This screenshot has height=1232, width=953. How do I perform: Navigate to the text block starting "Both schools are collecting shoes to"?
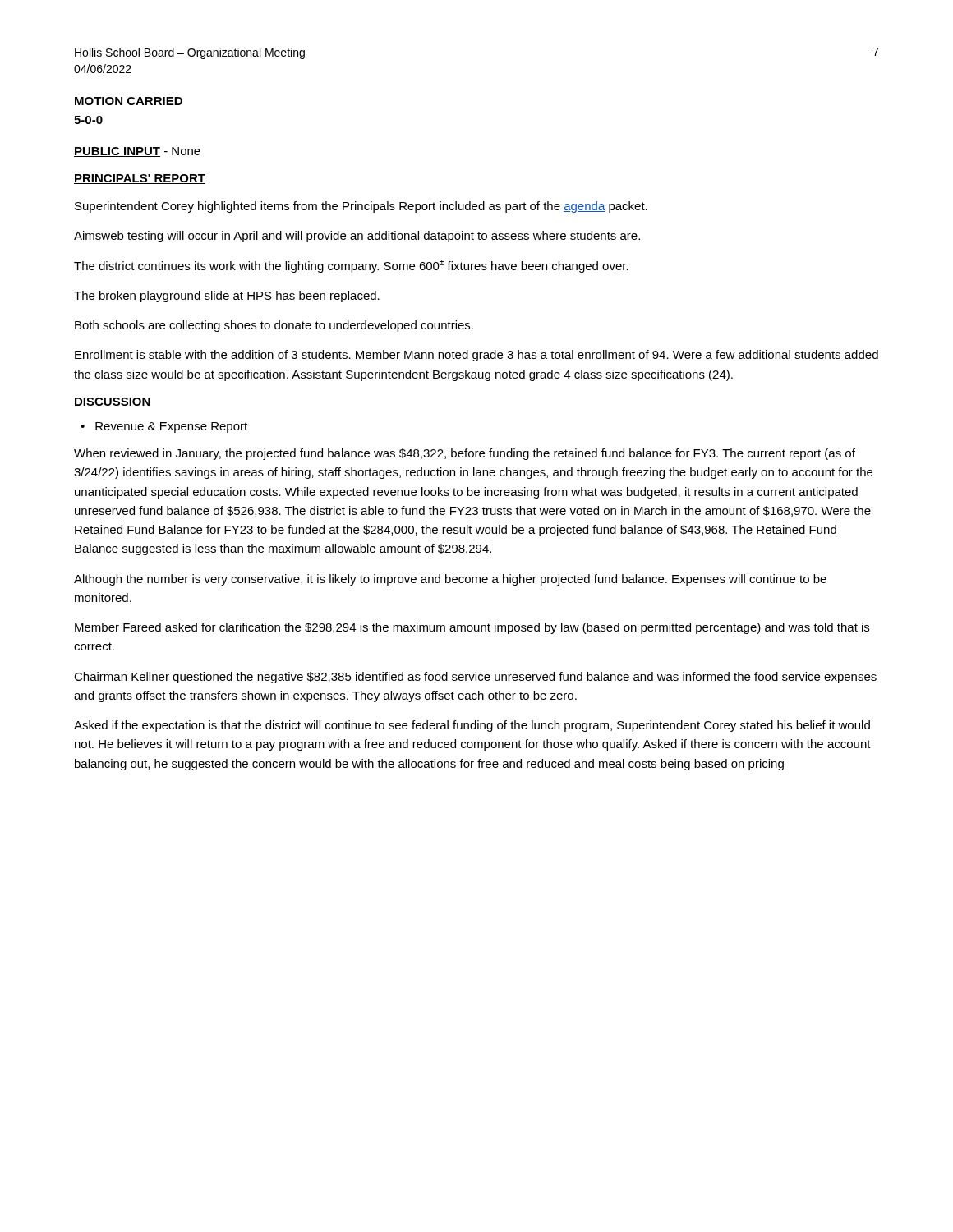274,325
